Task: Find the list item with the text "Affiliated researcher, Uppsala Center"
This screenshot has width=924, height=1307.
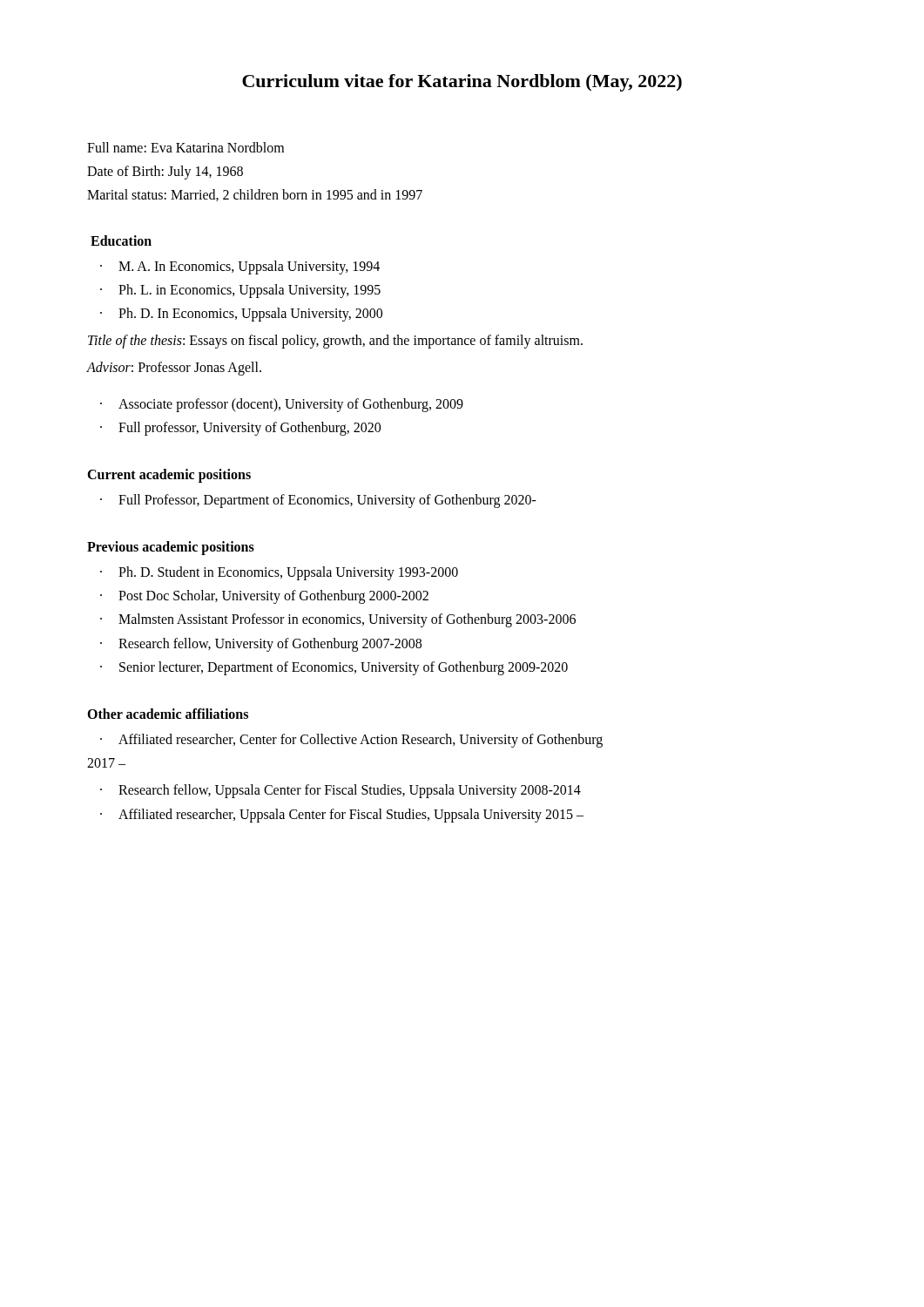Action: tap(351, 814)
